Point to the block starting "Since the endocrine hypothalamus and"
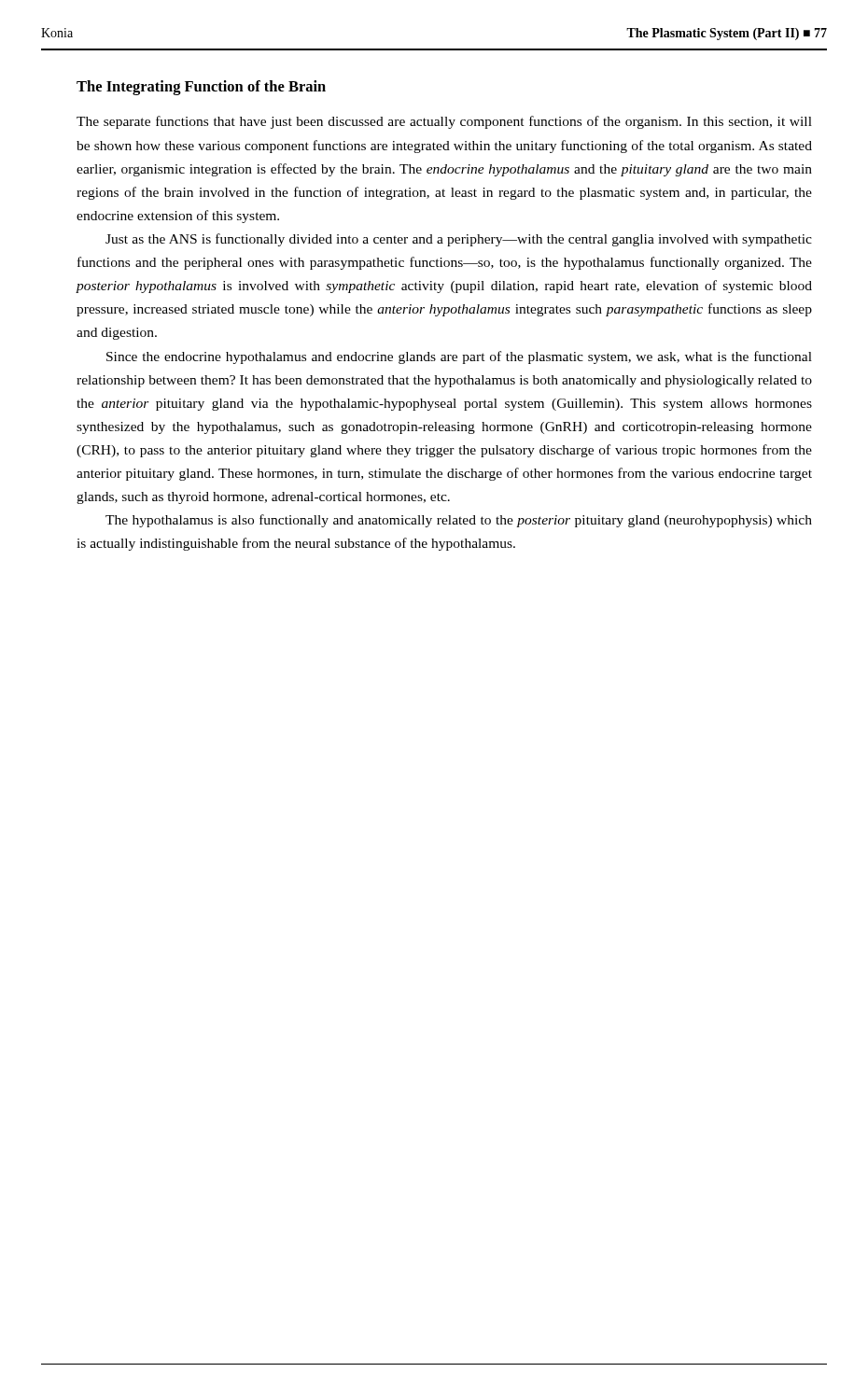Image resolution: width=868 pixels, height=1400 pixels. [444, 426]
